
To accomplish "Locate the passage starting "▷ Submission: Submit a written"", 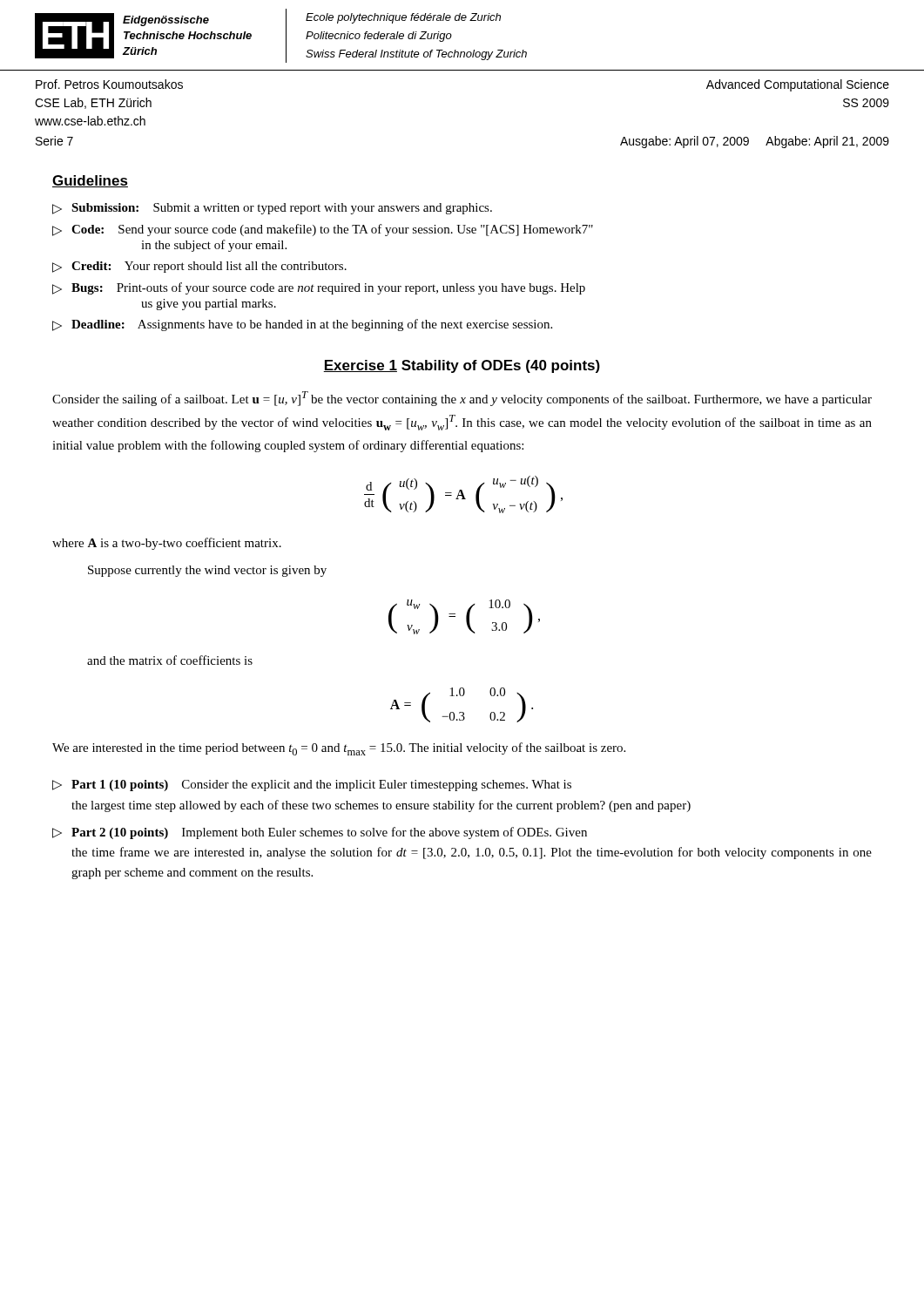I will coord(272,209).
